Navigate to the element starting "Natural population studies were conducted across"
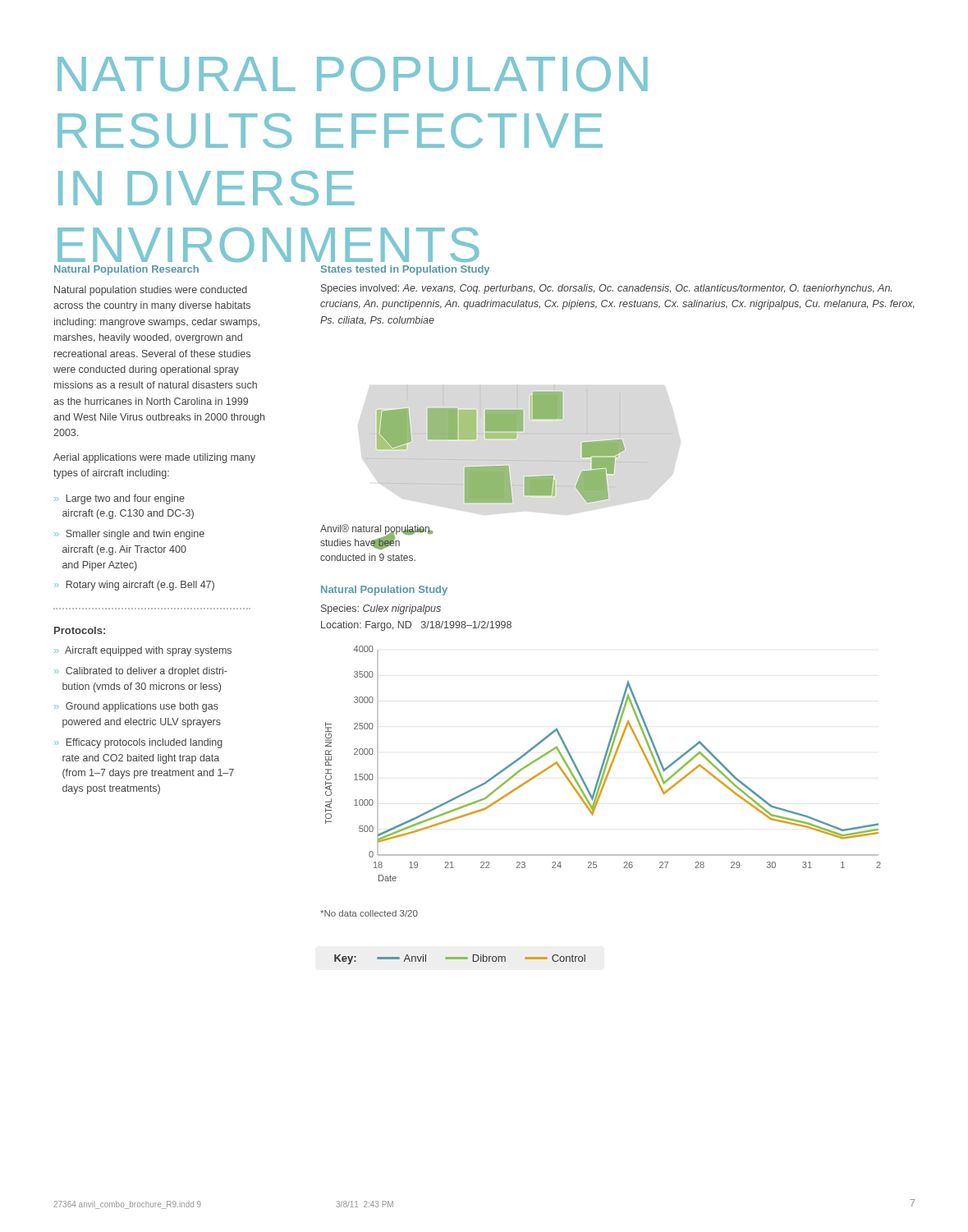This screenshot has width=968, height=1232. pos(159,362)
